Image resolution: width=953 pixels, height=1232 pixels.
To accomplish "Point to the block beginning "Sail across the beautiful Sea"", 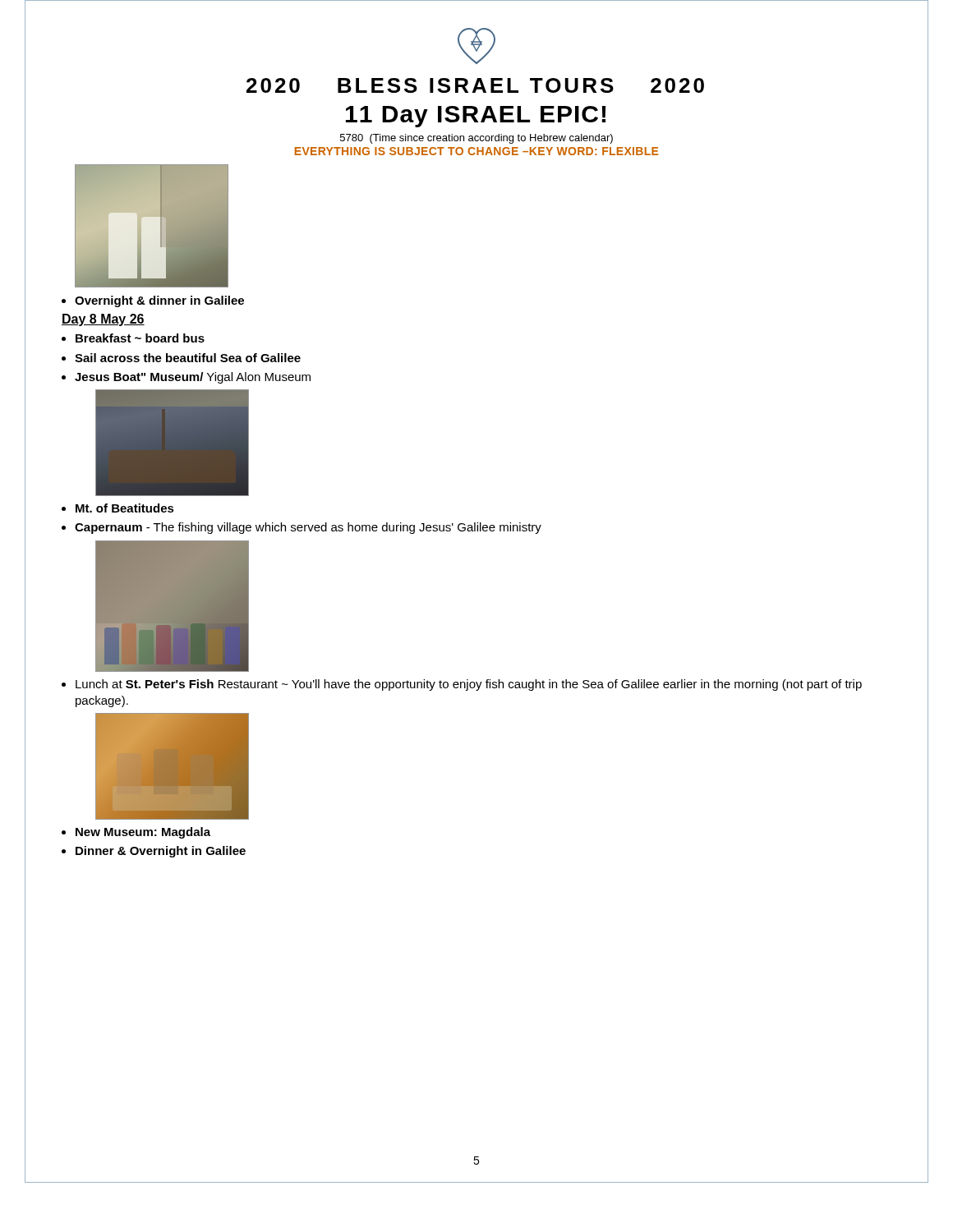I will click(x=188, y=357).
